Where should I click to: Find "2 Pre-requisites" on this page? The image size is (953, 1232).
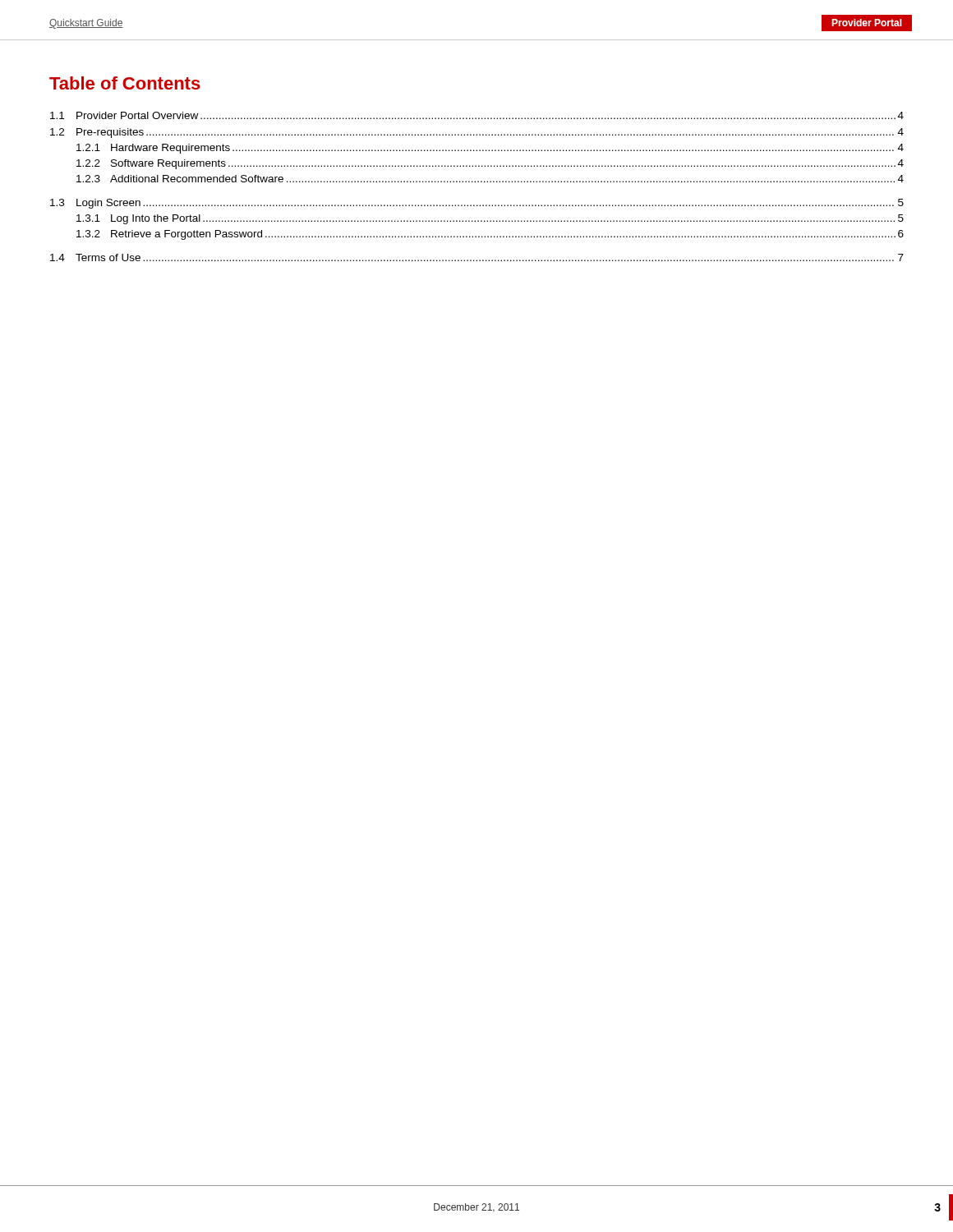pyautogui.click(x=476, y=132)
